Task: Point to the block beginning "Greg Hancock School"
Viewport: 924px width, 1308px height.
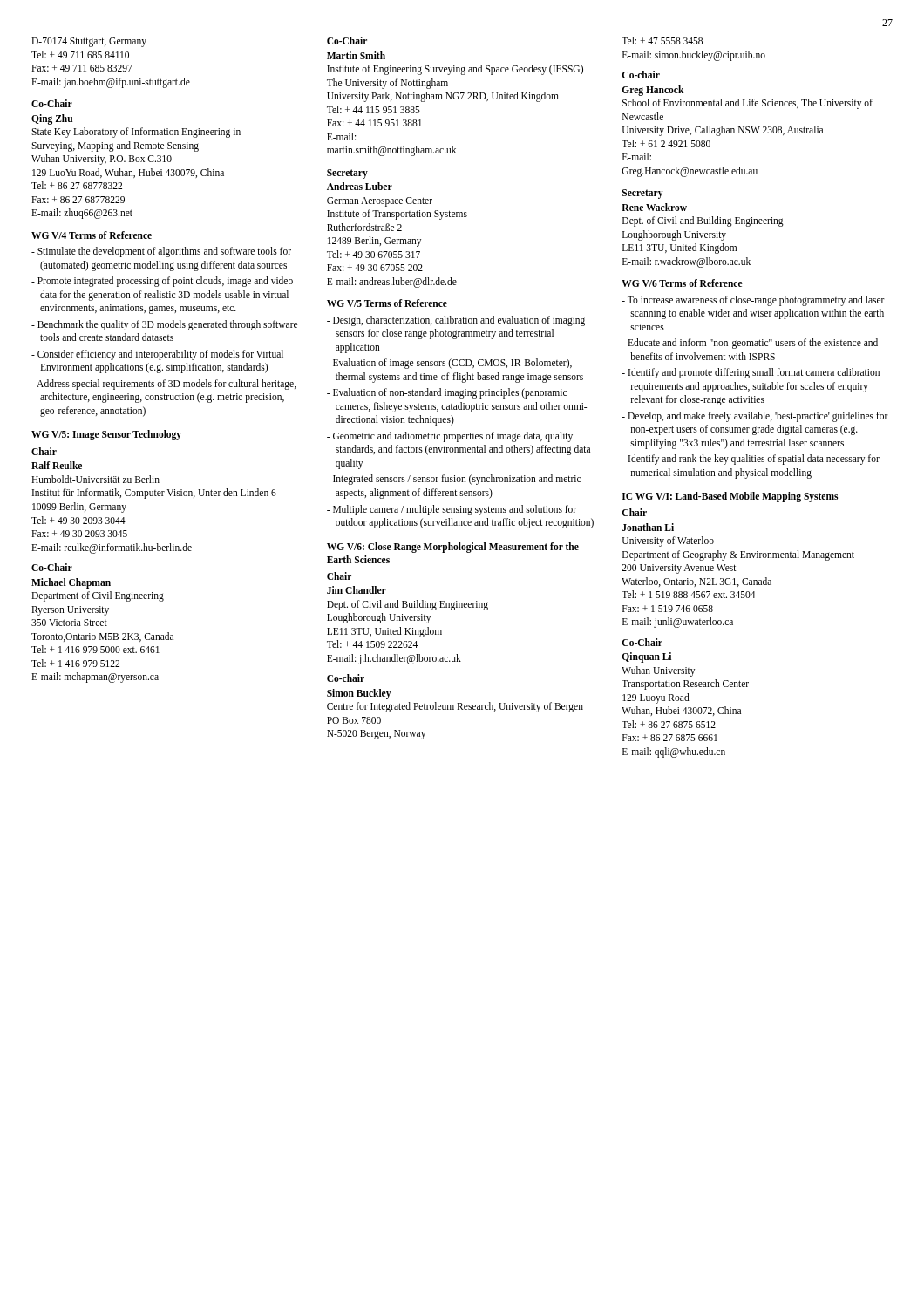Action: point(747,130)
